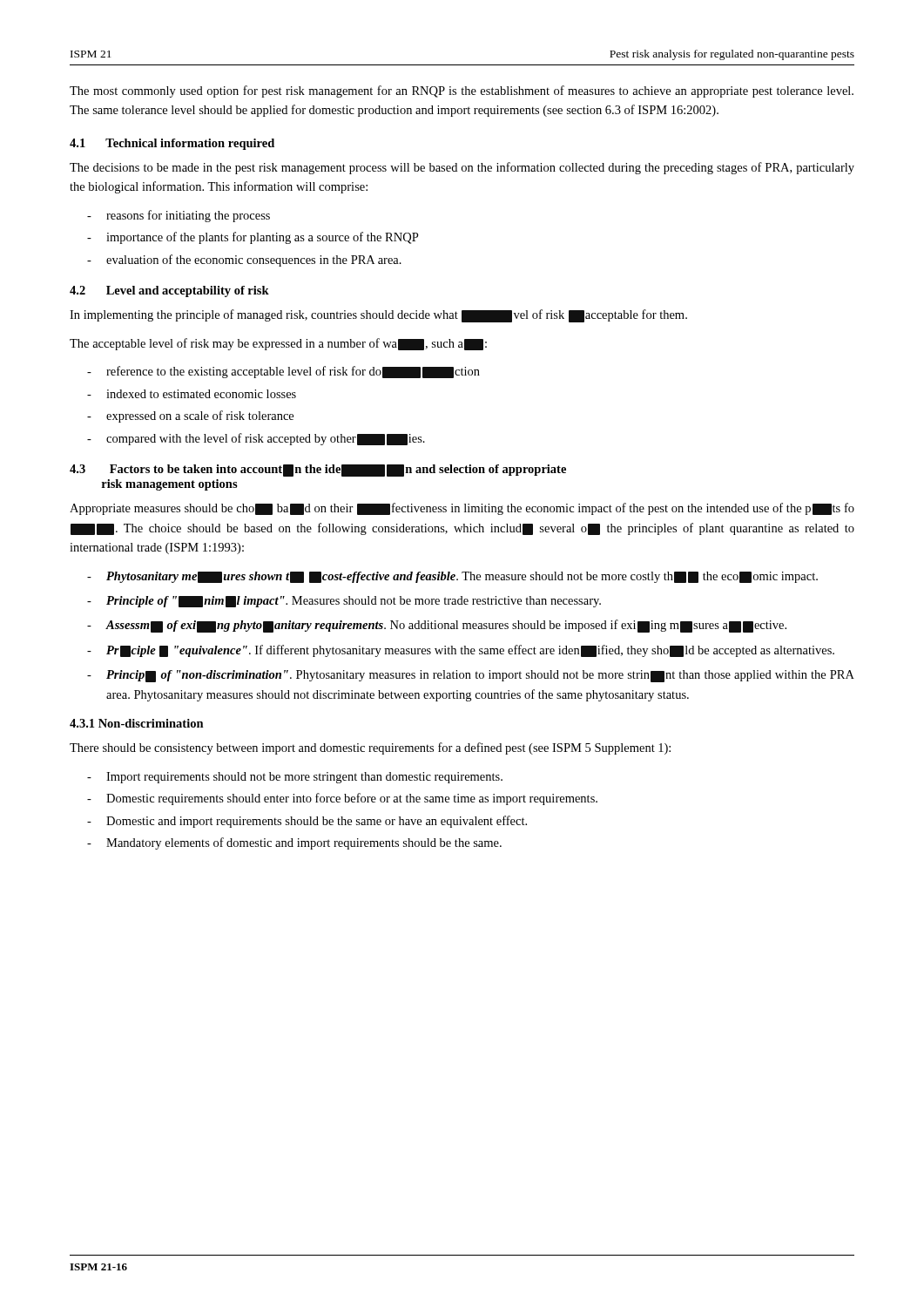Find the list item that says "- Domestic requirements should"

point(471,799)
